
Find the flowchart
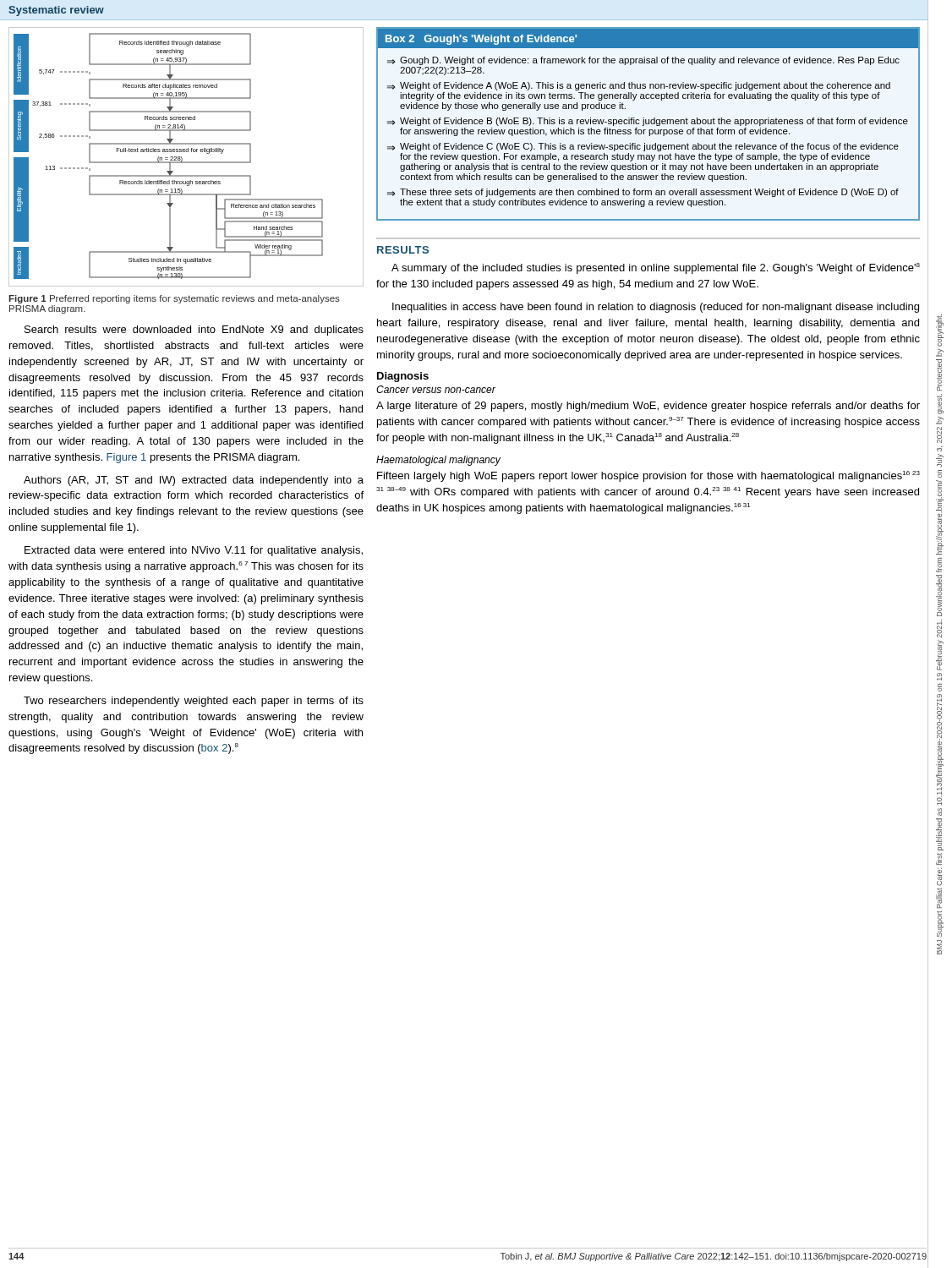tap(186, 157)
